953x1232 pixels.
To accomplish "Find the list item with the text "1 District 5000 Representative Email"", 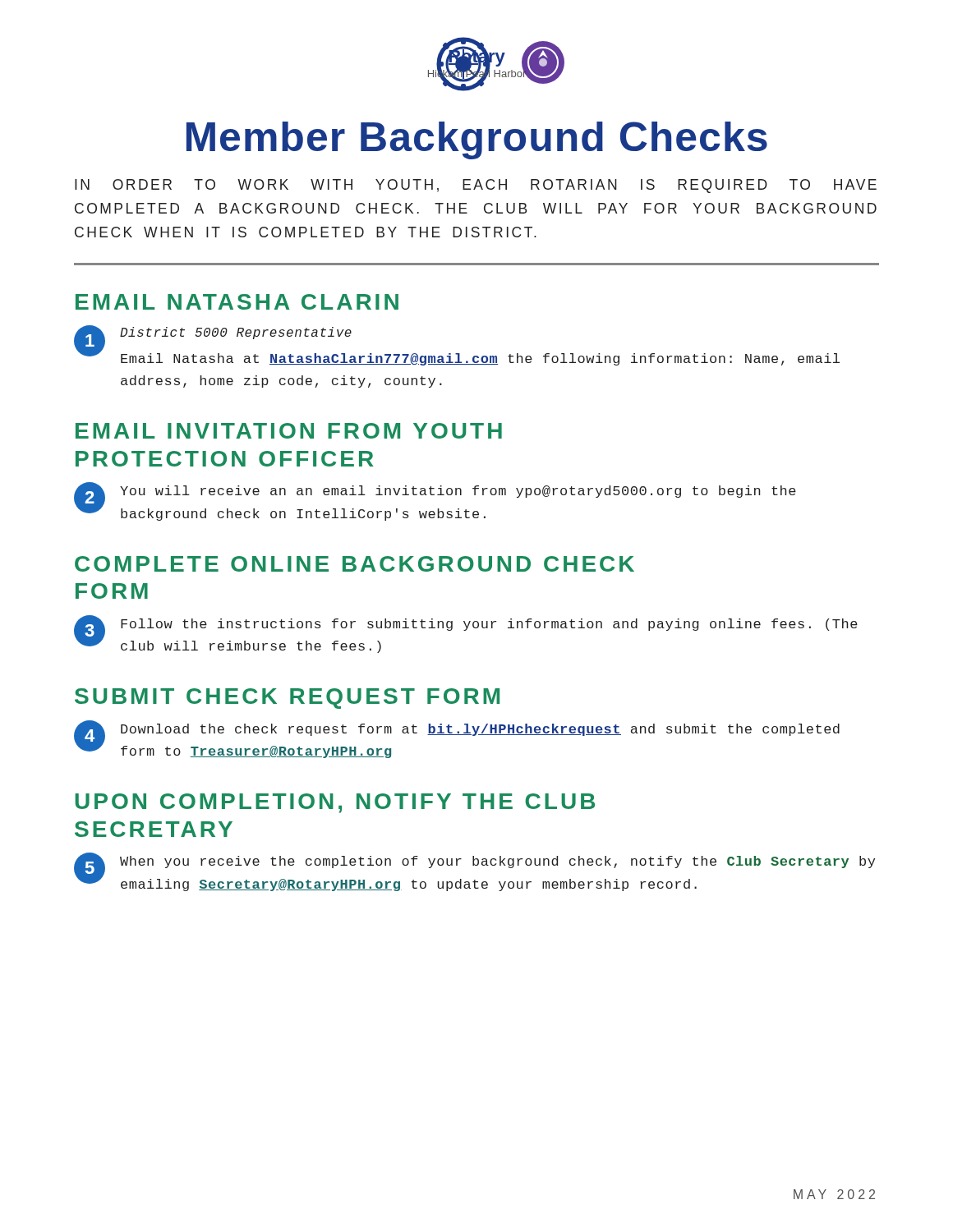I will tap(476, 358).
